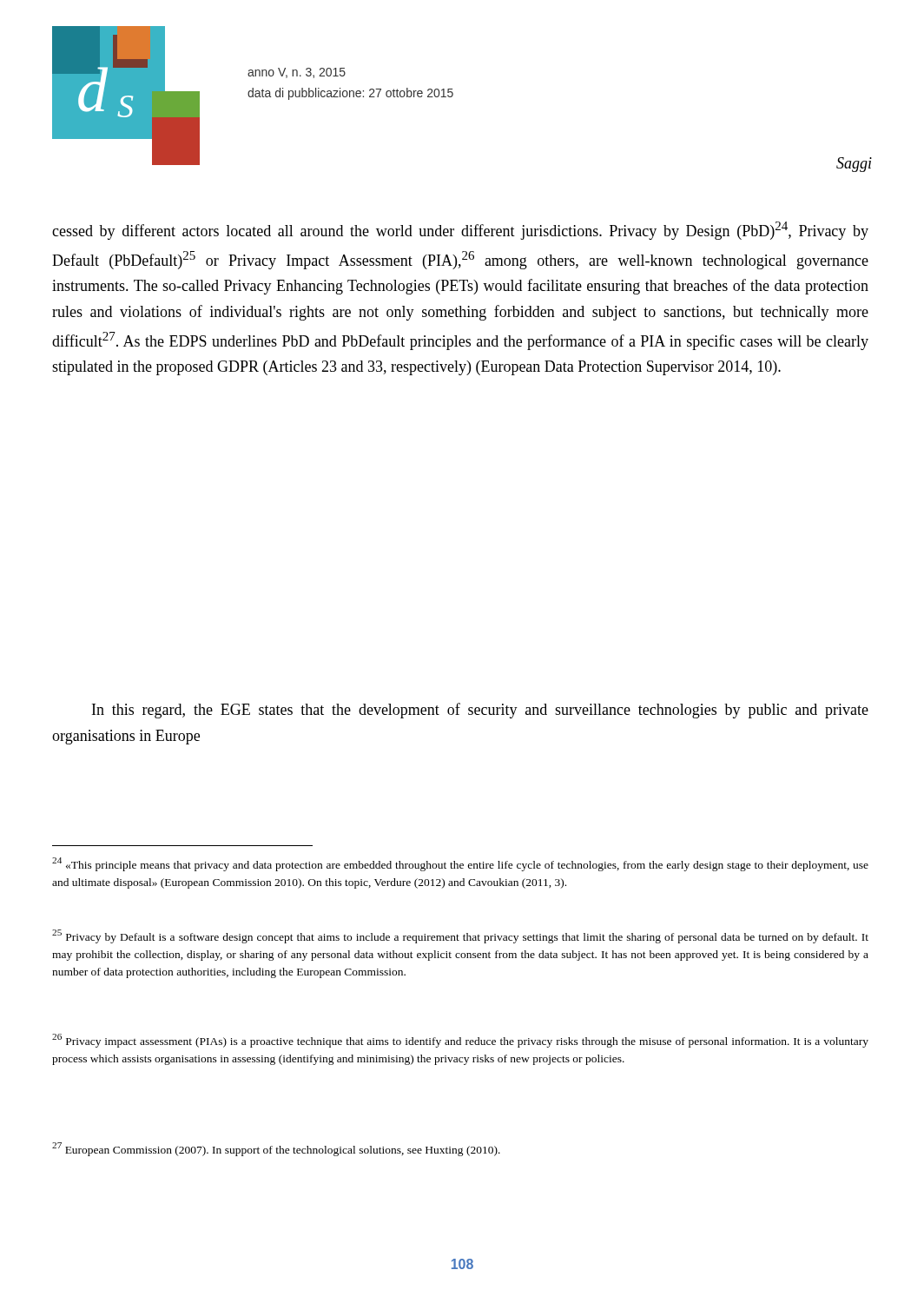924x1303 pixels.
Task: Find the block on this page that starts "24 «This principle means that"
Action: coord(460,872)
